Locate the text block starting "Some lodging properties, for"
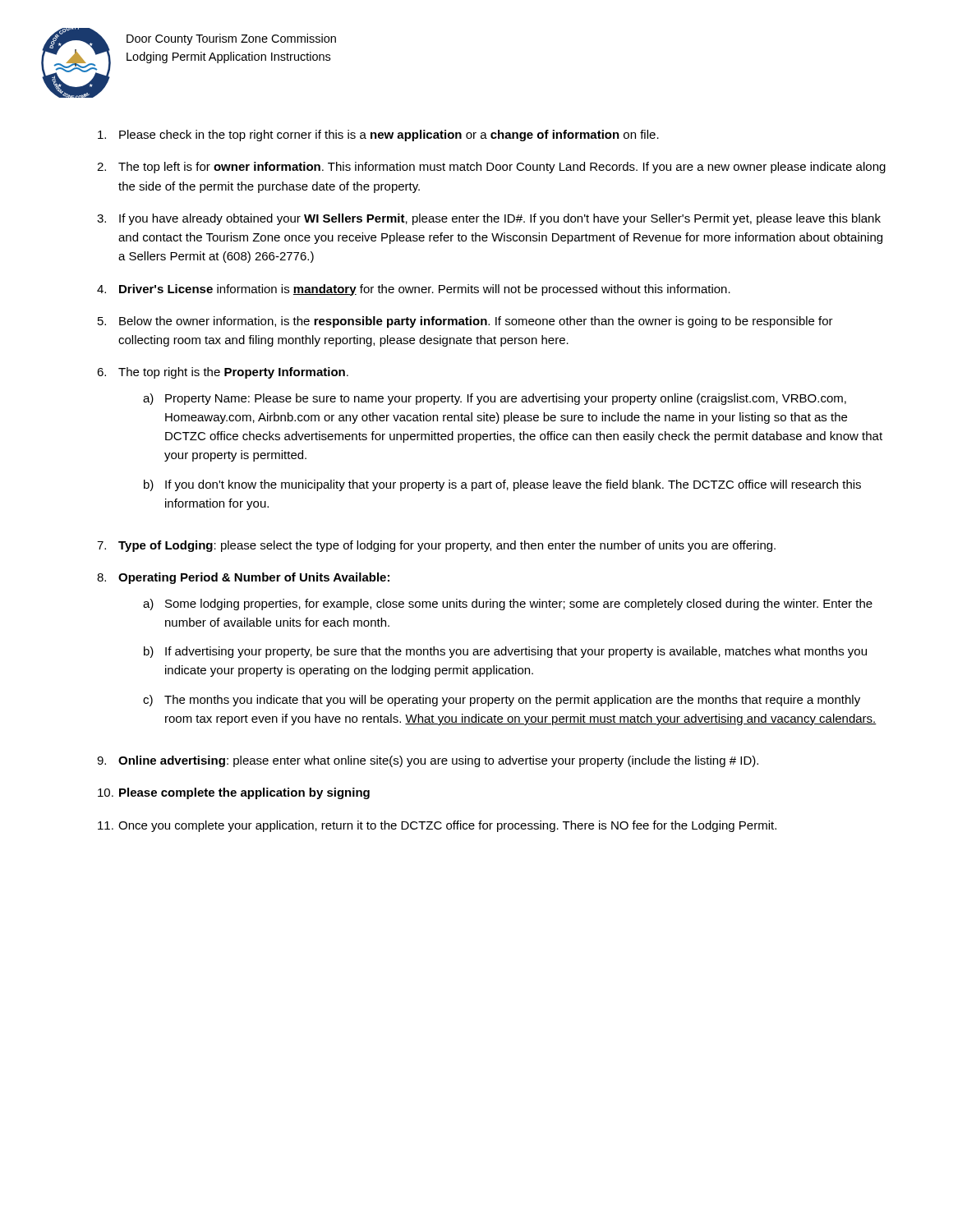 526,613
